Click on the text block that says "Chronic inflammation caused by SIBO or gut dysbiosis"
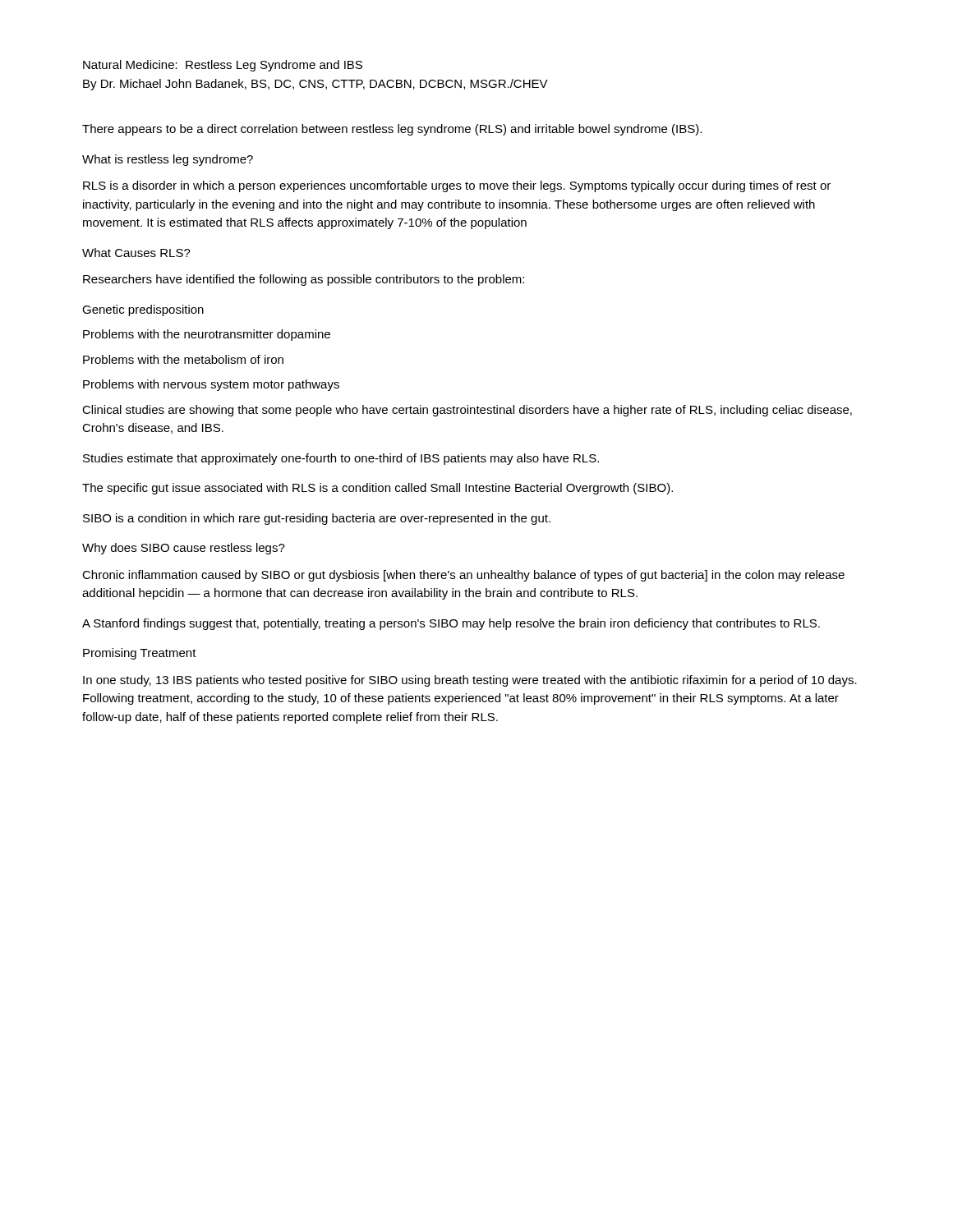Image resolution: width=953 pixels, height=1232 pixels. coord(463,583)
